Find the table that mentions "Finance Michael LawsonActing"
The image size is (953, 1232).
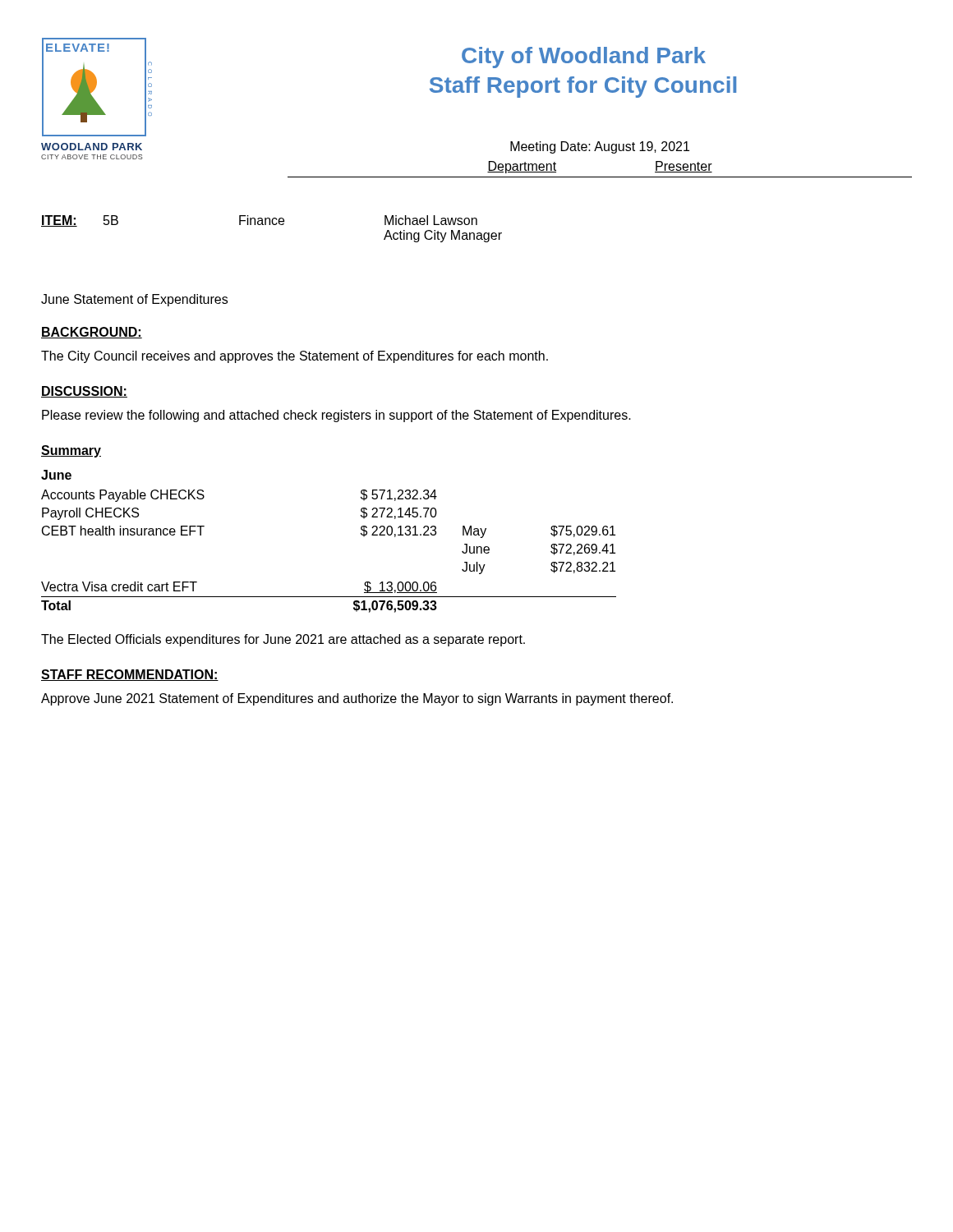370,228
